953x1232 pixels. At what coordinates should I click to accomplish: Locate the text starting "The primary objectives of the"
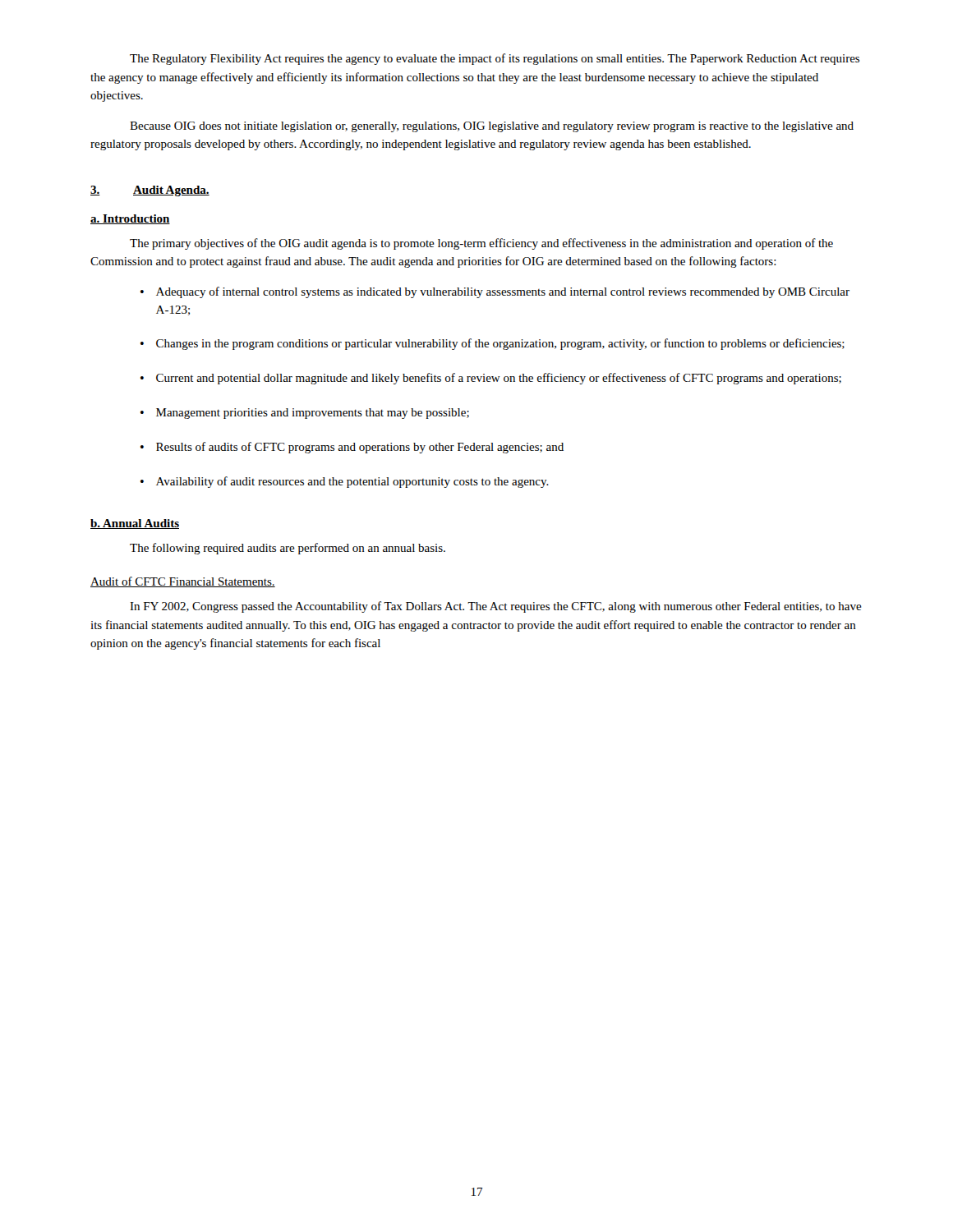click(x=476, y=252)
